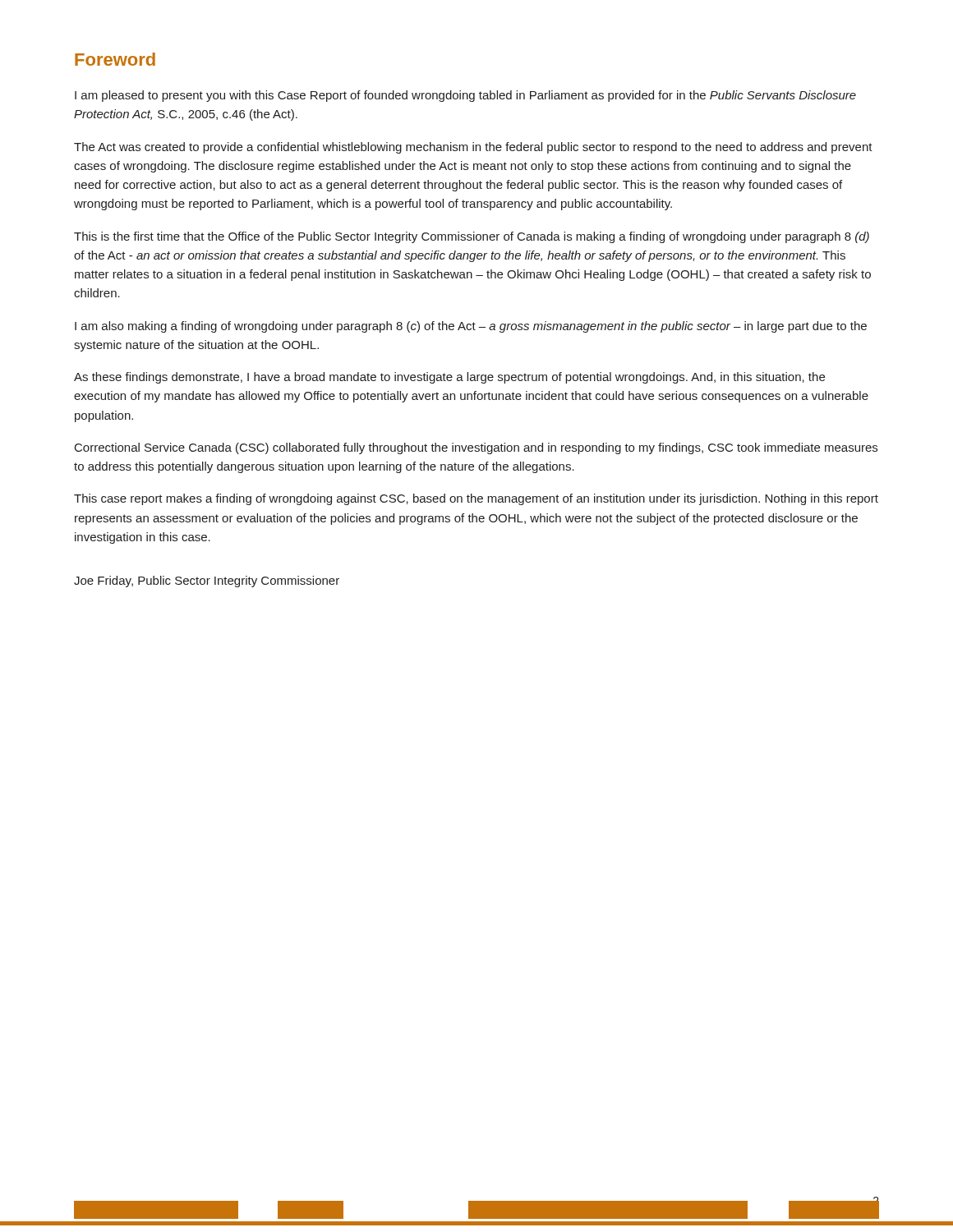Point to the text block starting "Correctional Service Canada (CSC) collaborated"
This screenshot has width=953, height=1232.
pos(476,457)
